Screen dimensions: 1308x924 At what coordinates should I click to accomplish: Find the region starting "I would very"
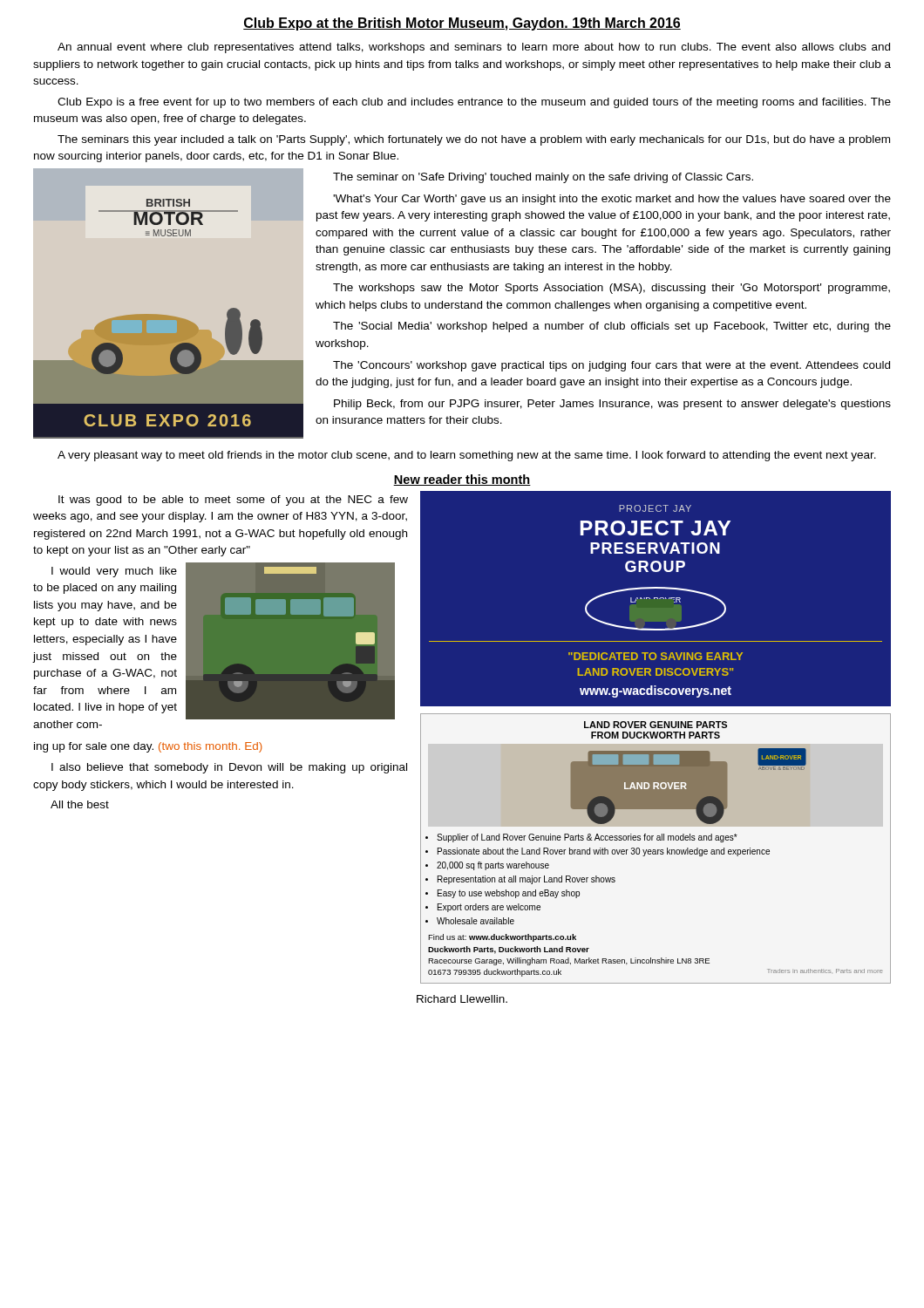pos(105,647)
